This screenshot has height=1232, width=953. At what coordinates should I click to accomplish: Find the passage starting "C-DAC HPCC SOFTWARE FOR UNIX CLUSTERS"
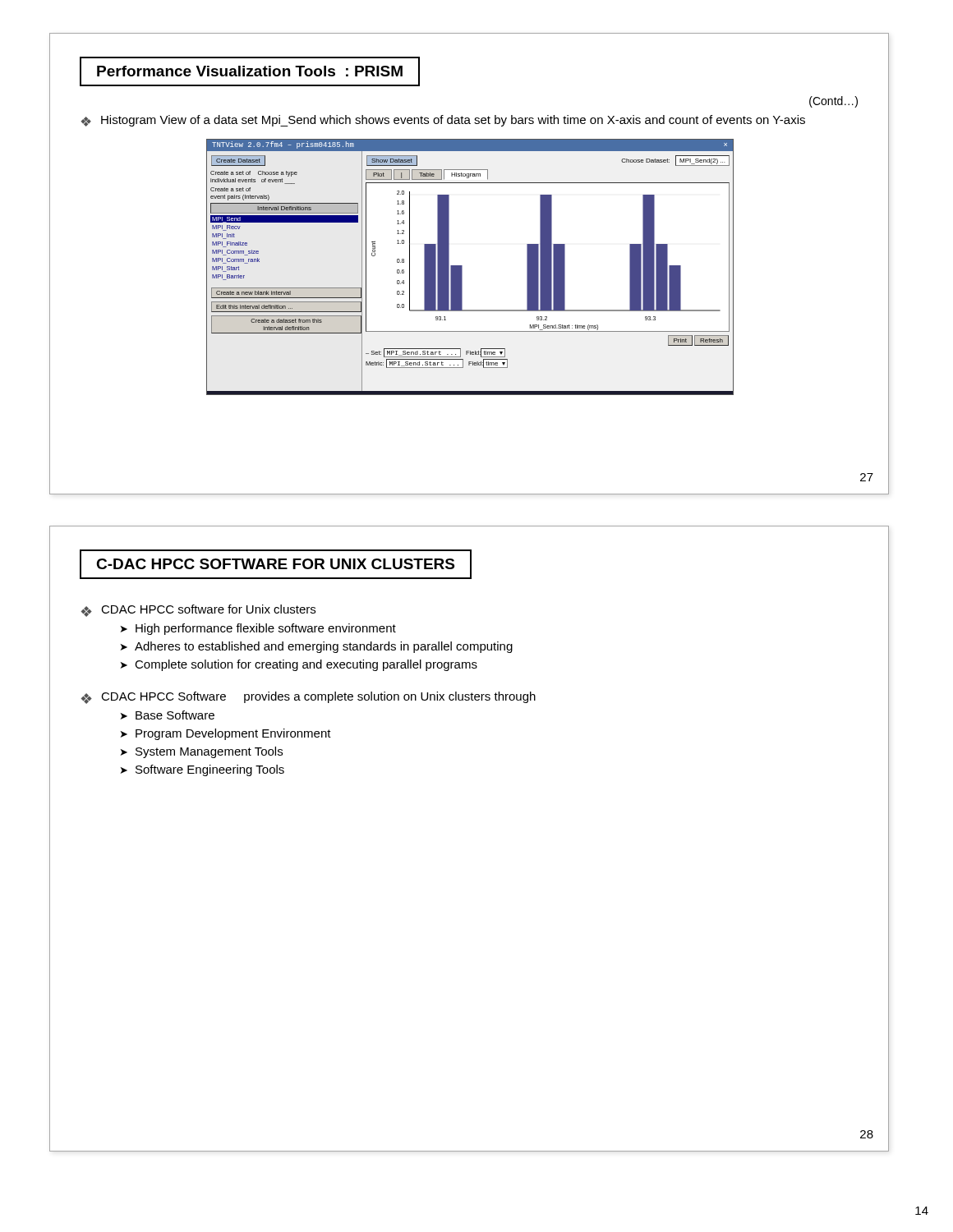click(276, 564)
